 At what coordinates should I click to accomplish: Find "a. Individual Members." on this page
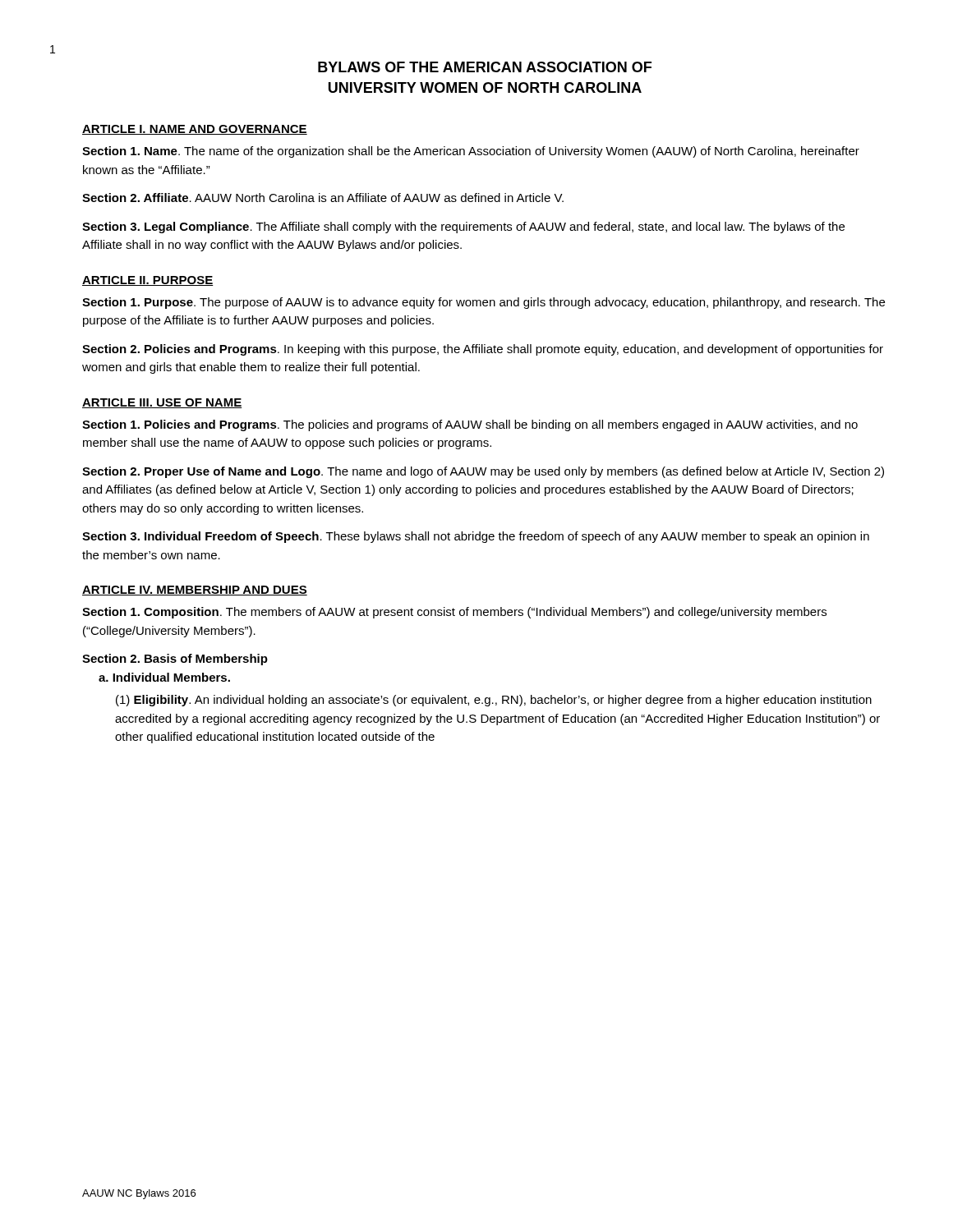tap(165, 677)
